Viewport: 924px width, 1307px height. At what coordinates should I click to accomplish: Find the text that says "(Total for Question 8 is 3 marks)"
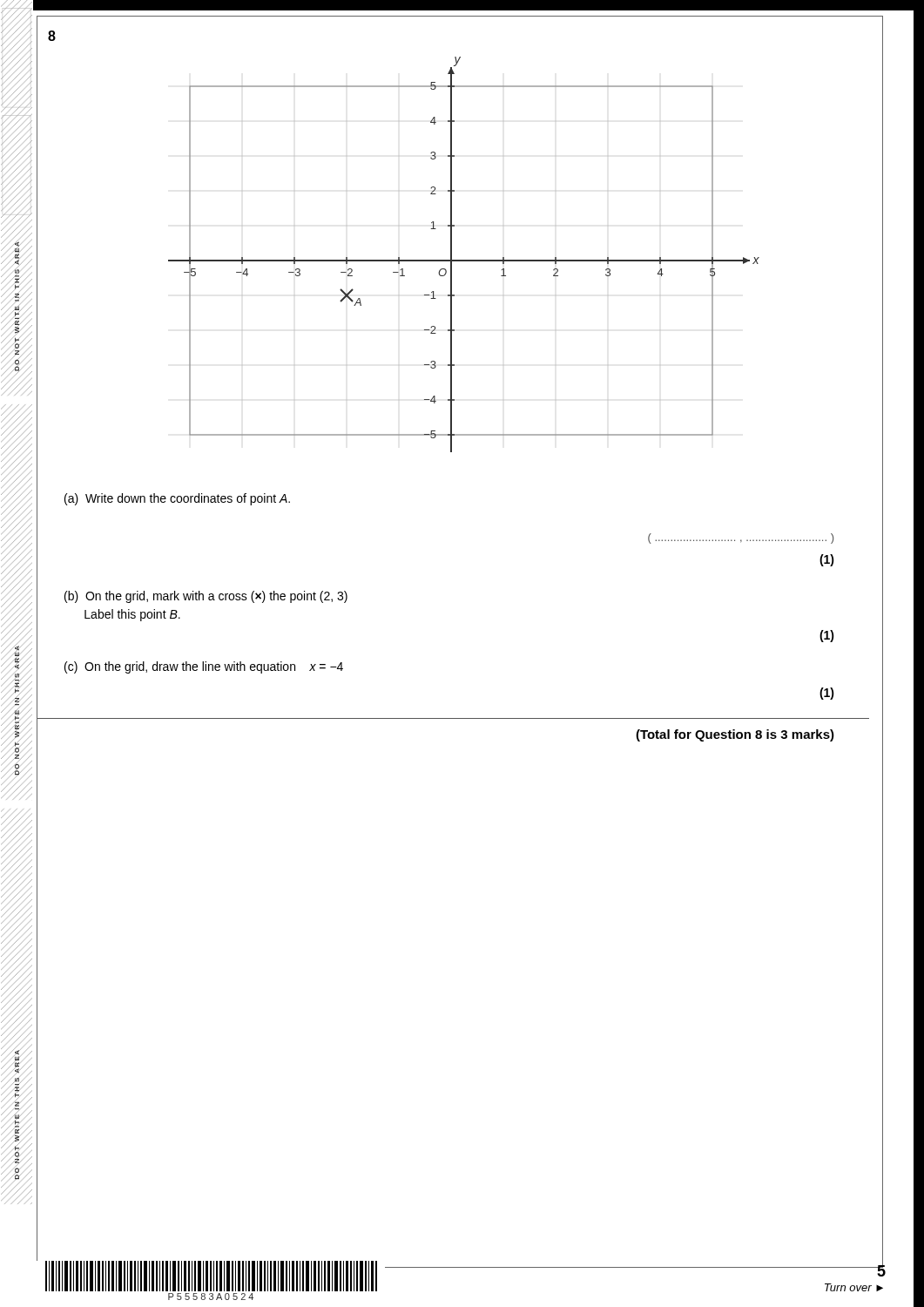735,734
